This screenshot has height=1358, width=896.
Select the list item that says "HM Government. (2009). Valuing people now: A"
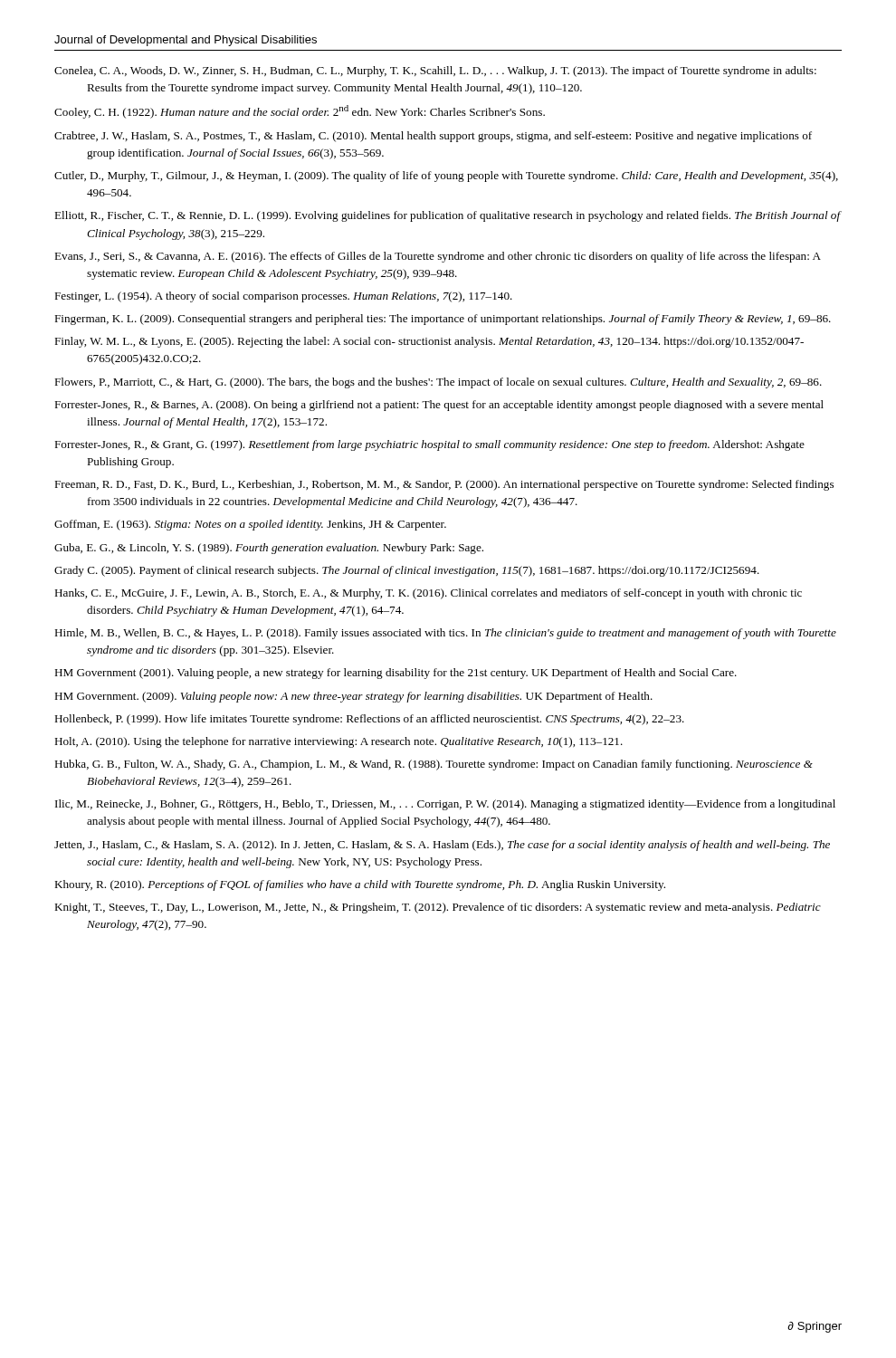point(354,695)
